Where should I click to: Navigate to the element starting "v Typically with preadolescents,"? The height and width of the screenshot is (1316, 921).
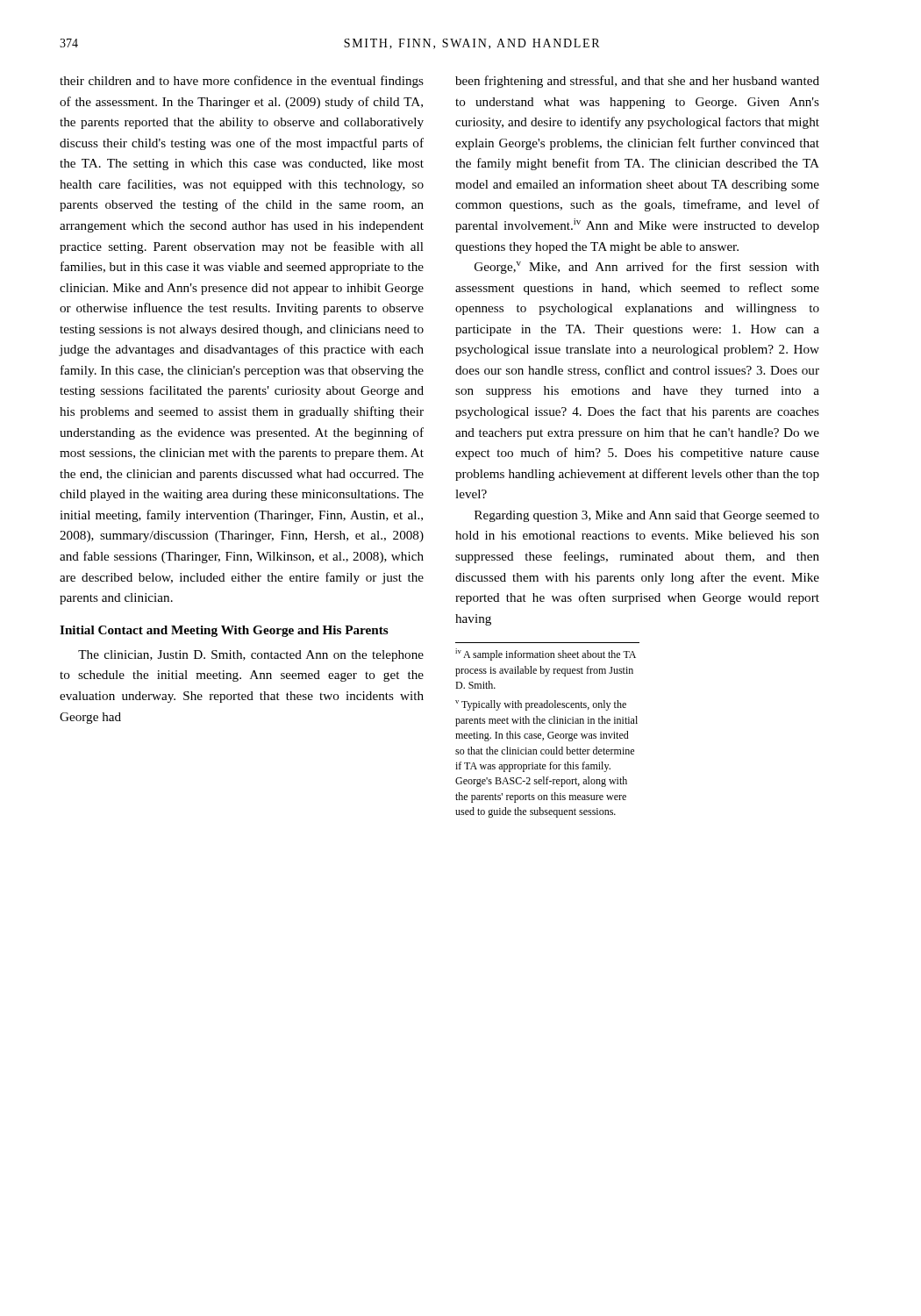pyautogui.click(x=547, y=758)
